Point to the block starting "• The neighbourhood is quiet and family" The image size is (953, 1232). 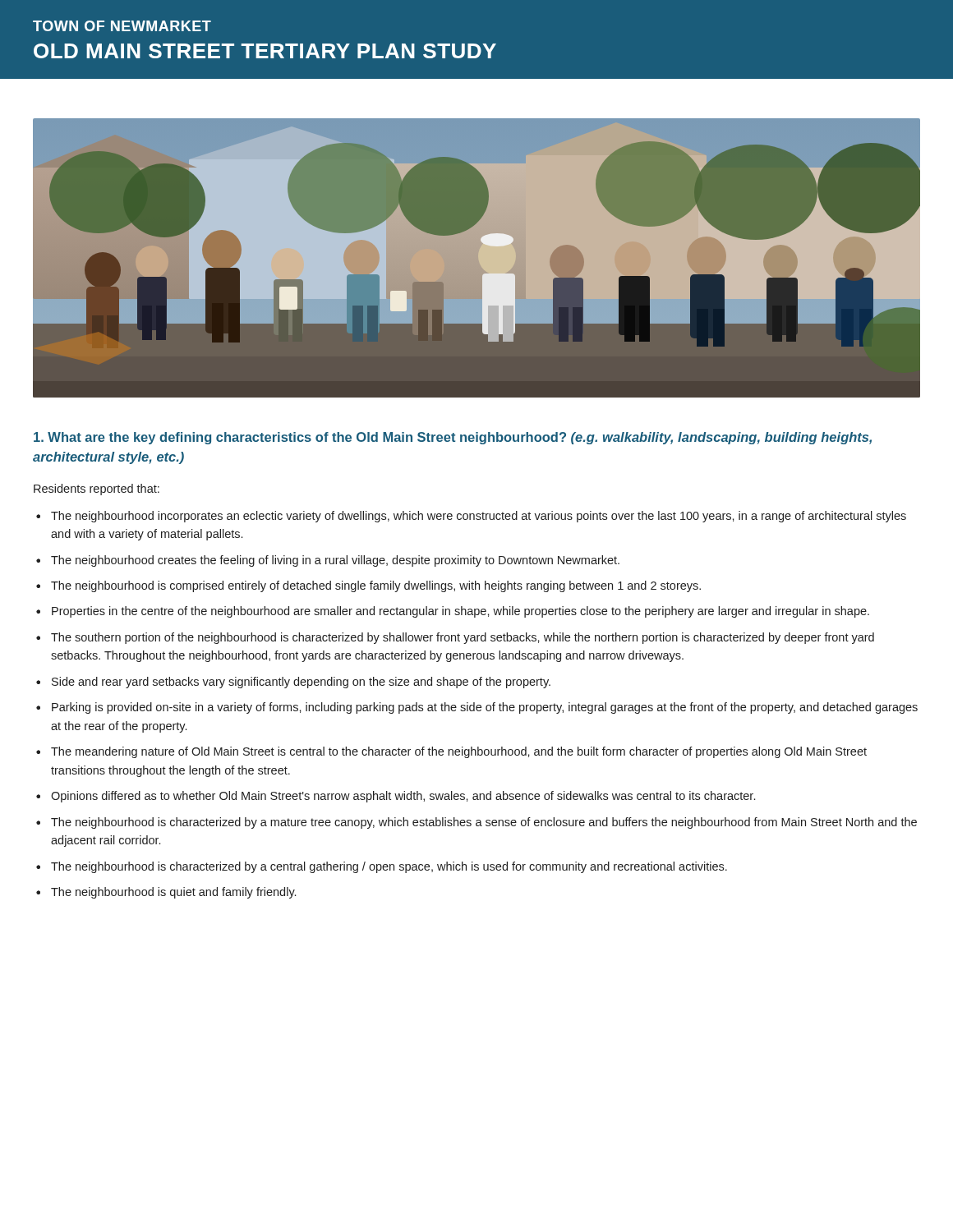(167, 892)
